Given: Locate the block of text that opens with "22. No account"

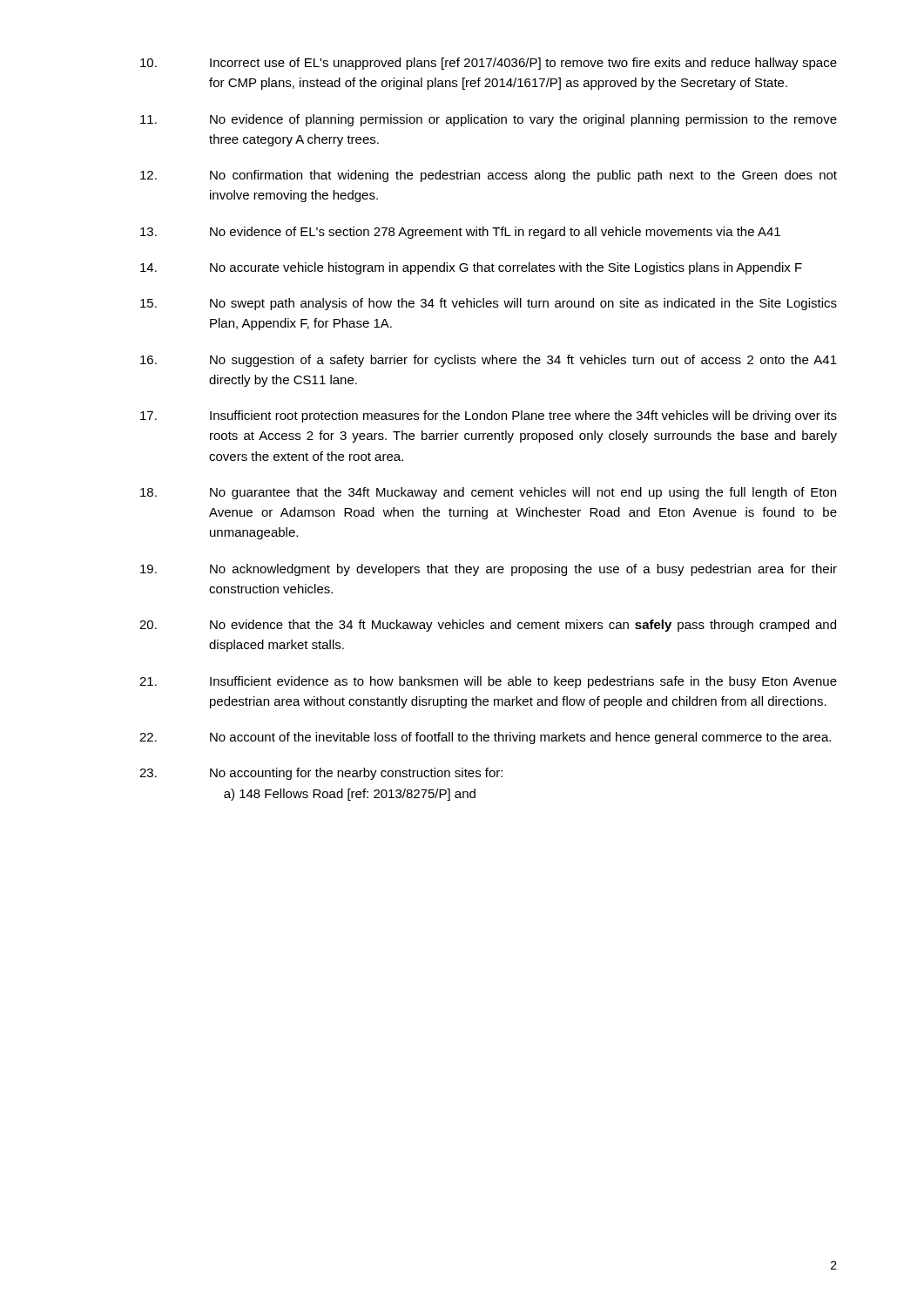Looking at the screenshot, I should (488, 737).
